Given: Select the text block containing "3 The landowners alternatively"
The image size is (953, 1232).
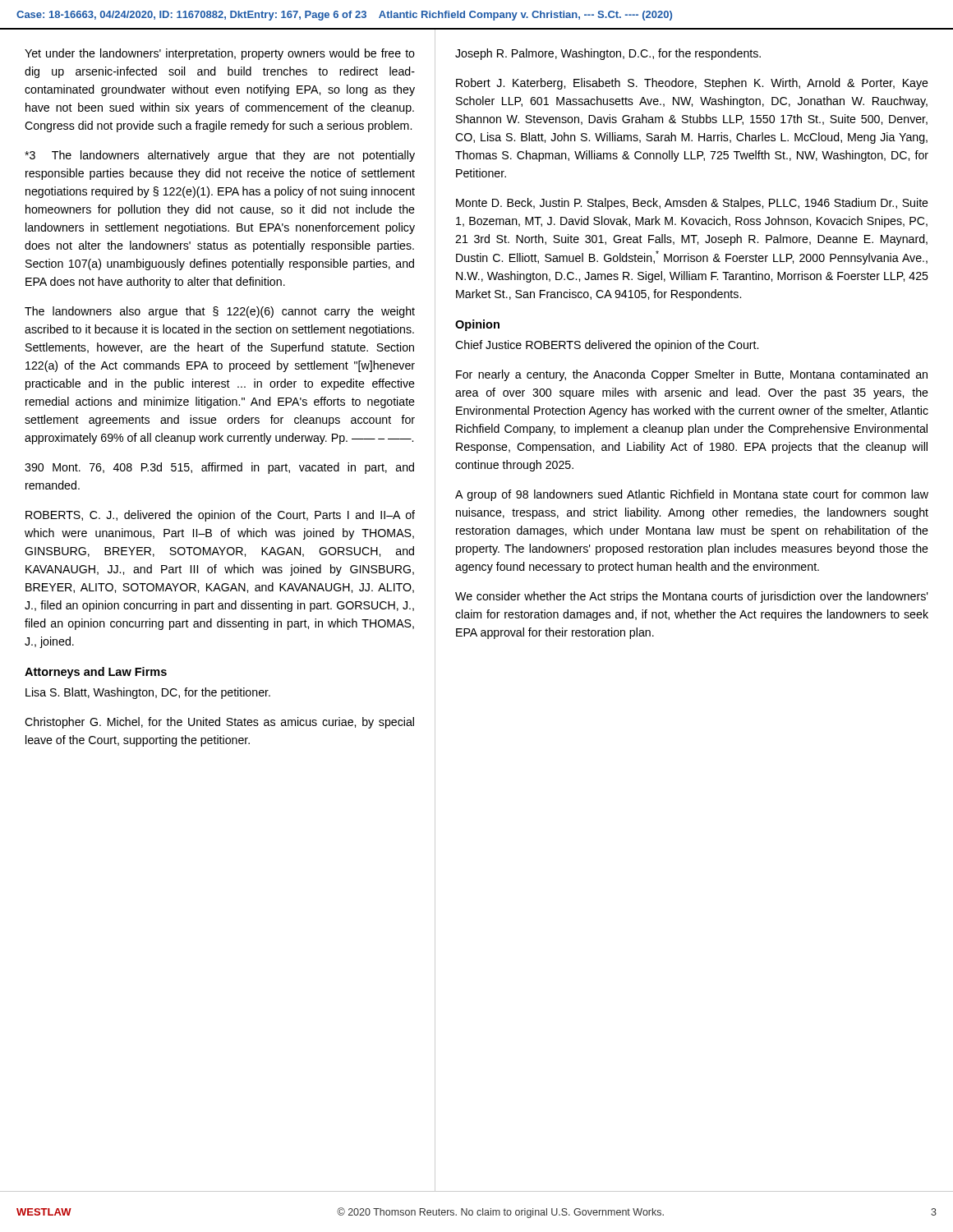Looking at the screenshot, I should (220, 218).
